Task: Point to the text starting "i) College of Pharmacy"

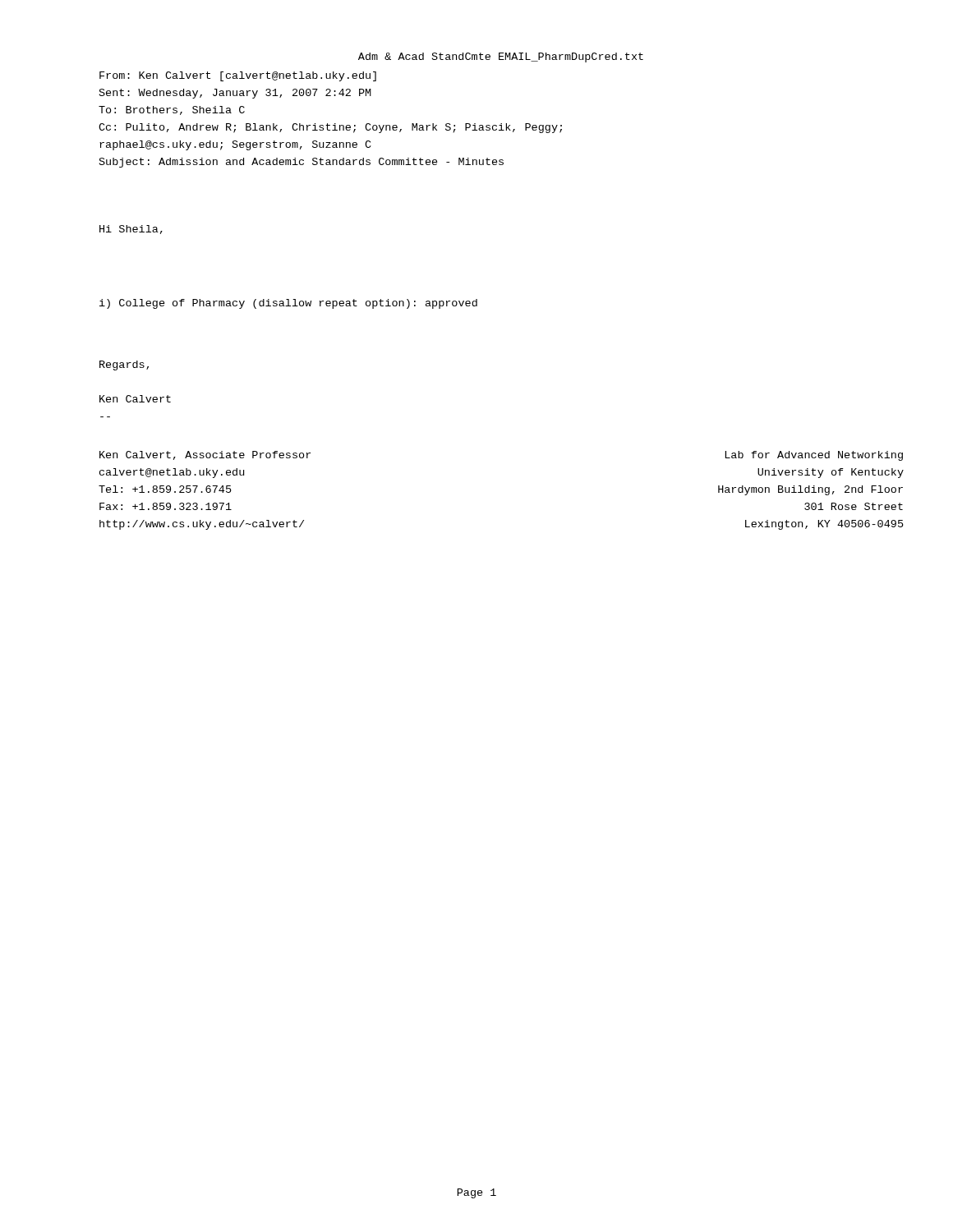Action: (288, 303)
